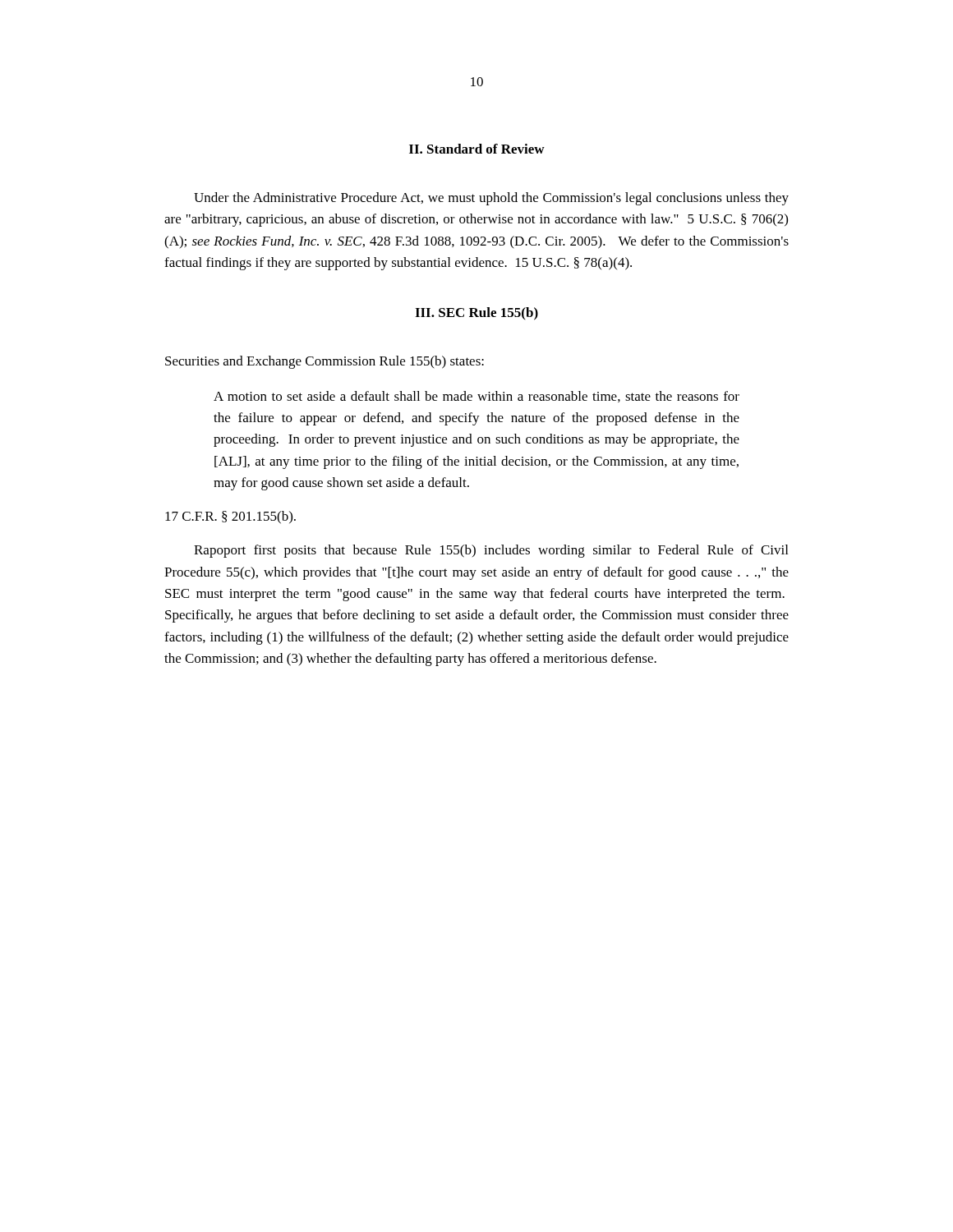Point to the text starting "III. SEC Rule"
Image resolution: width=953 pixels, height=1232 pixels.
point(476,313)
